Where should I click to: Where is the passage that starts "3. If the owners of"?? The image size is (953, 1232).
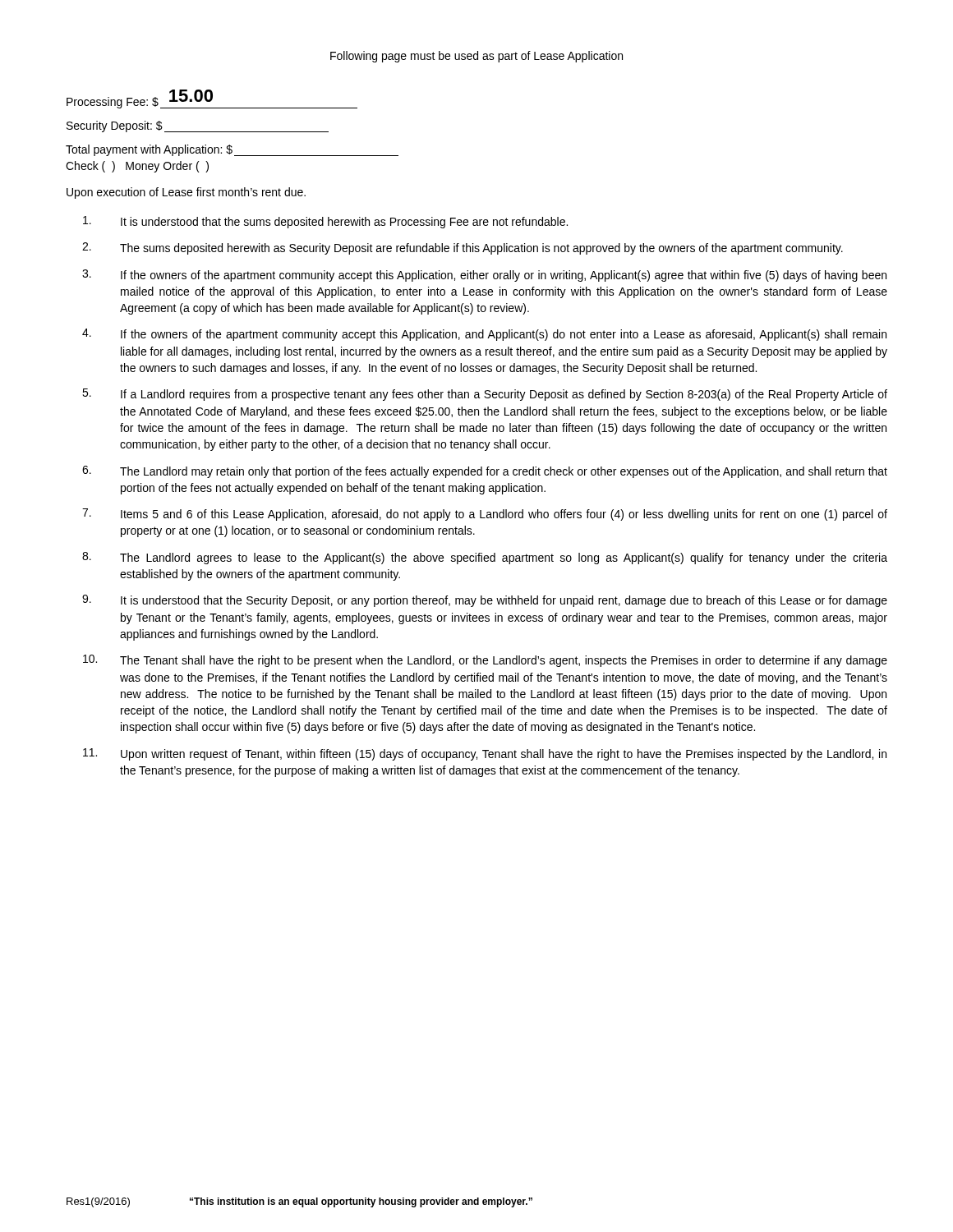[476, 292]
